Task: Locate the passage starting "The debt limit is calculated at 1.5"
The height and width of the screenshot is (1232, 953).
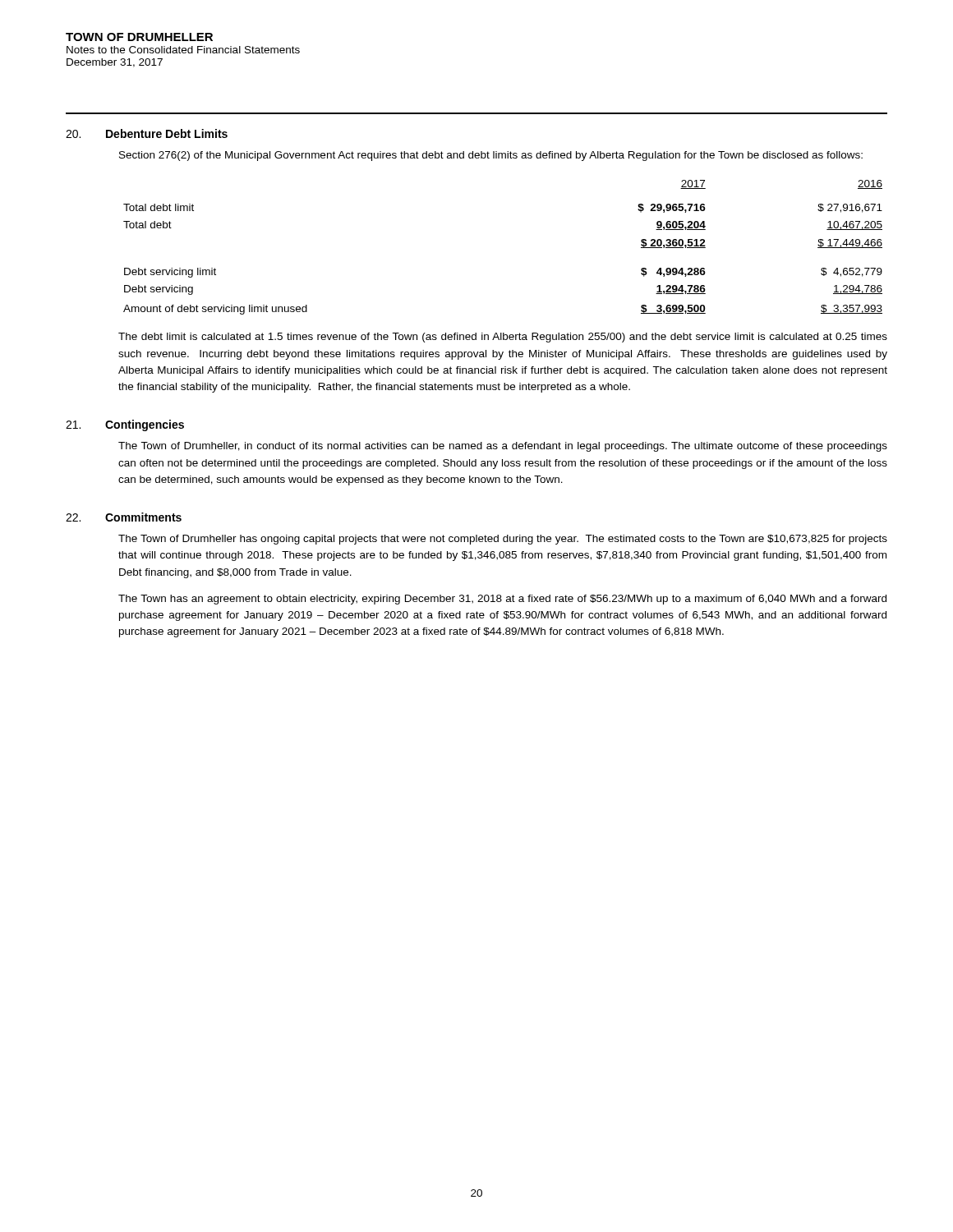Action: point(503,362)
